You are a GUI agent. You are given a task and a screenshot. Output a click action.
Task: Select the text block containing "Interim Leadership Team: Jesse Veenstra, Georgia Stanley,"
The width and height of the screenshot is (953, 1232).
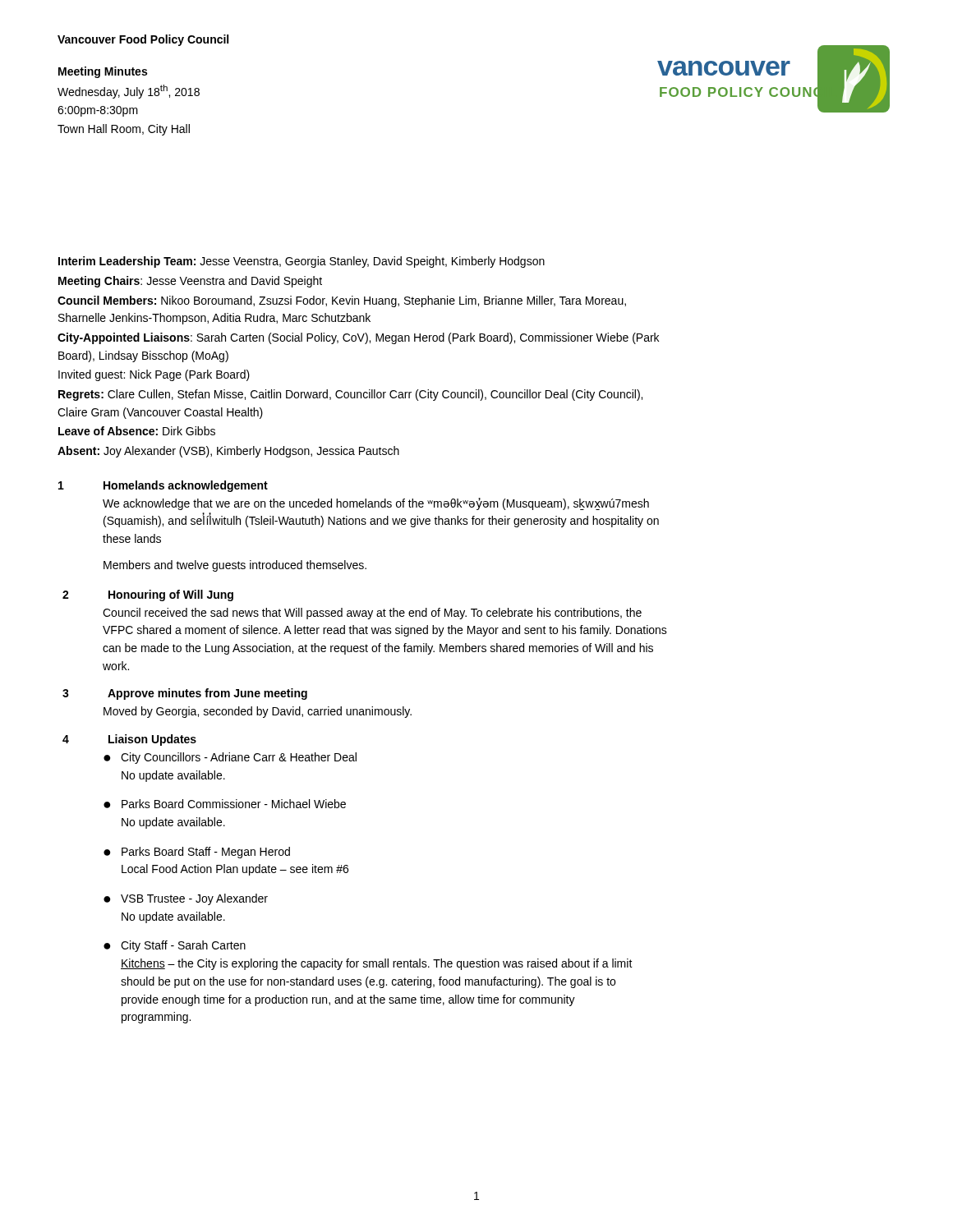pos(302,262)
